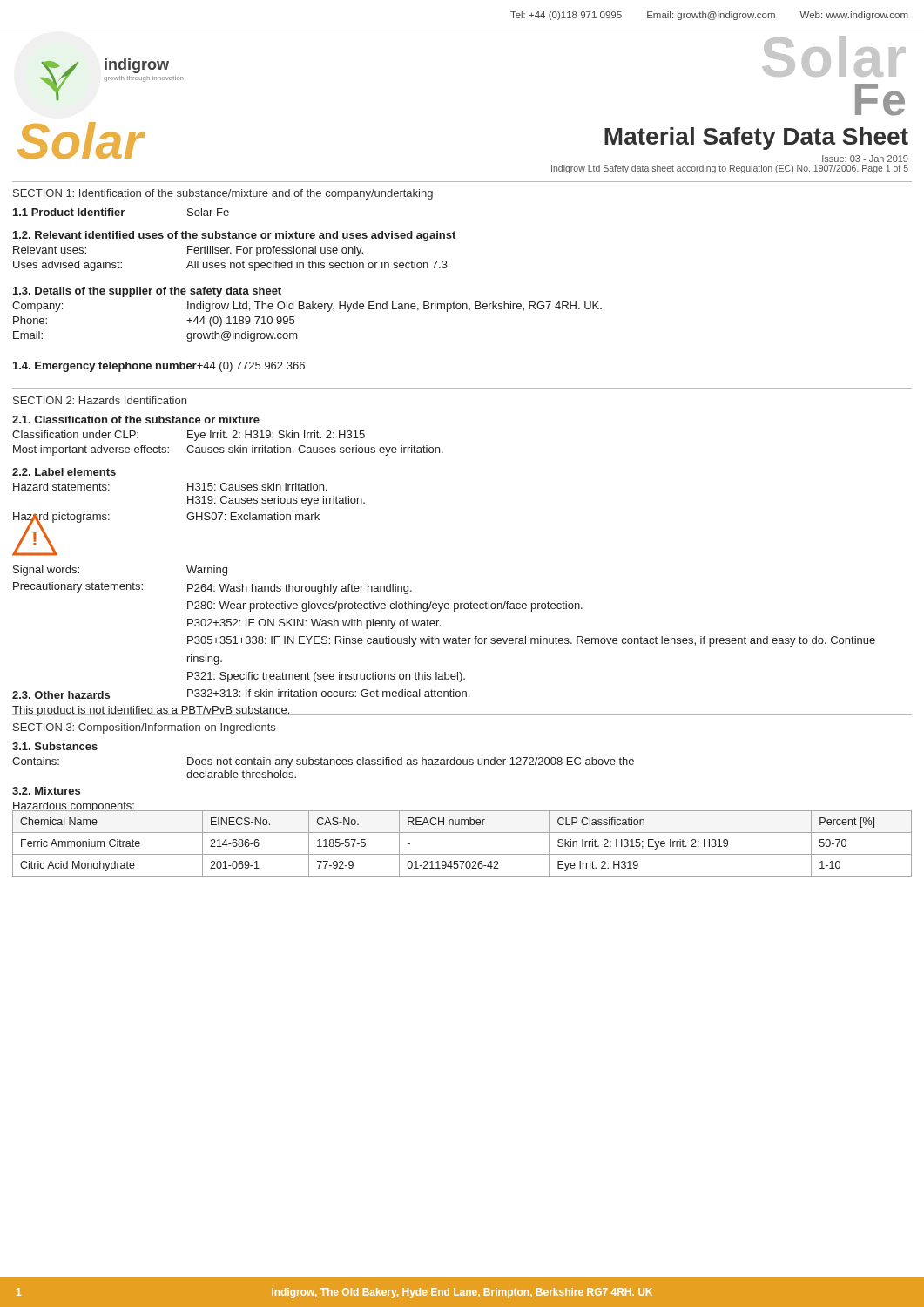The height and width of the screenshot is (1307, 924).
Task: Select the section header with the text "SECTION 2: Hazards Identification"
Action: point(100,400)
